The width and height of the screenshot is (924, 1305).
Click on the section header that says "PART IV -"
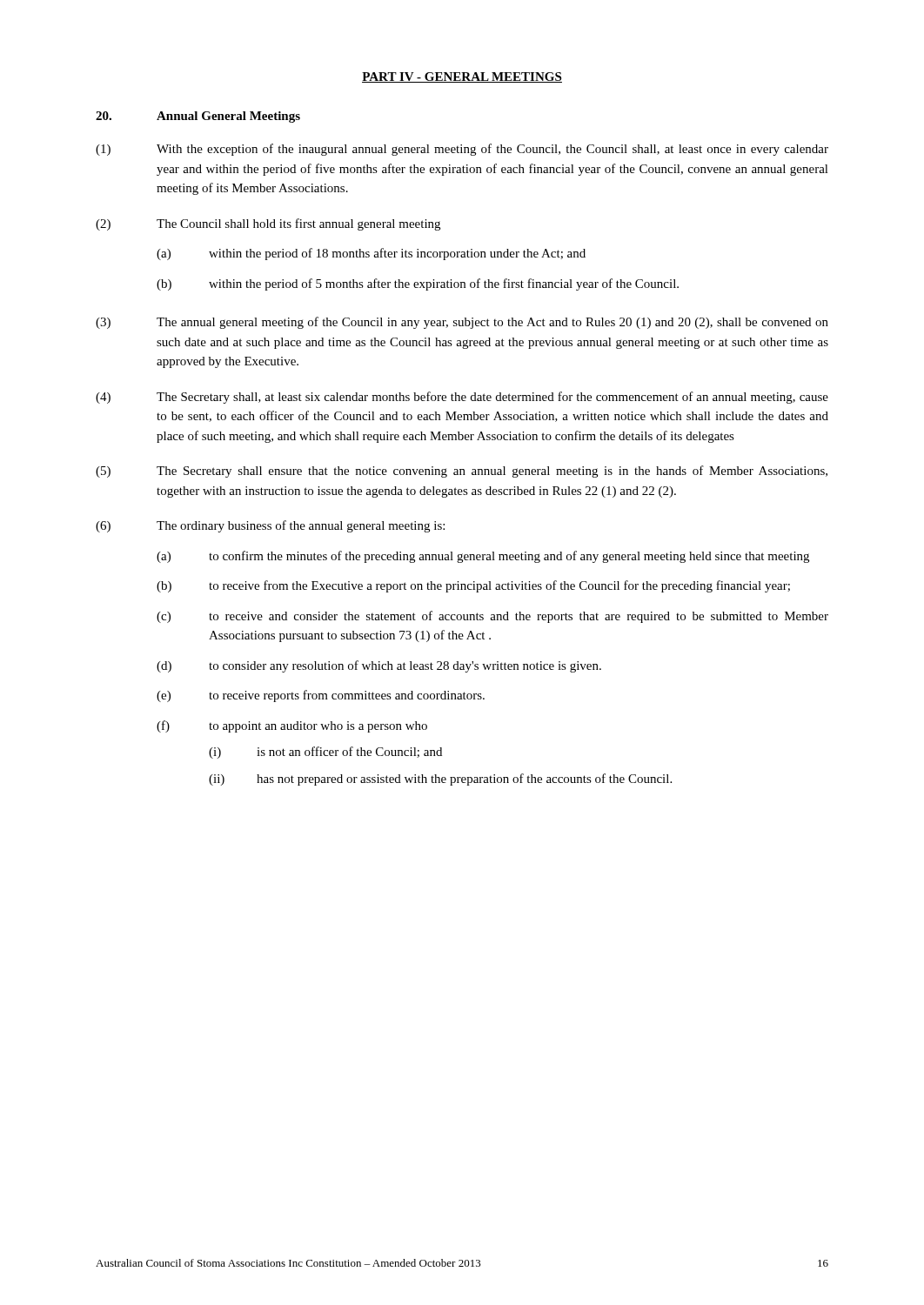(462, 77)
